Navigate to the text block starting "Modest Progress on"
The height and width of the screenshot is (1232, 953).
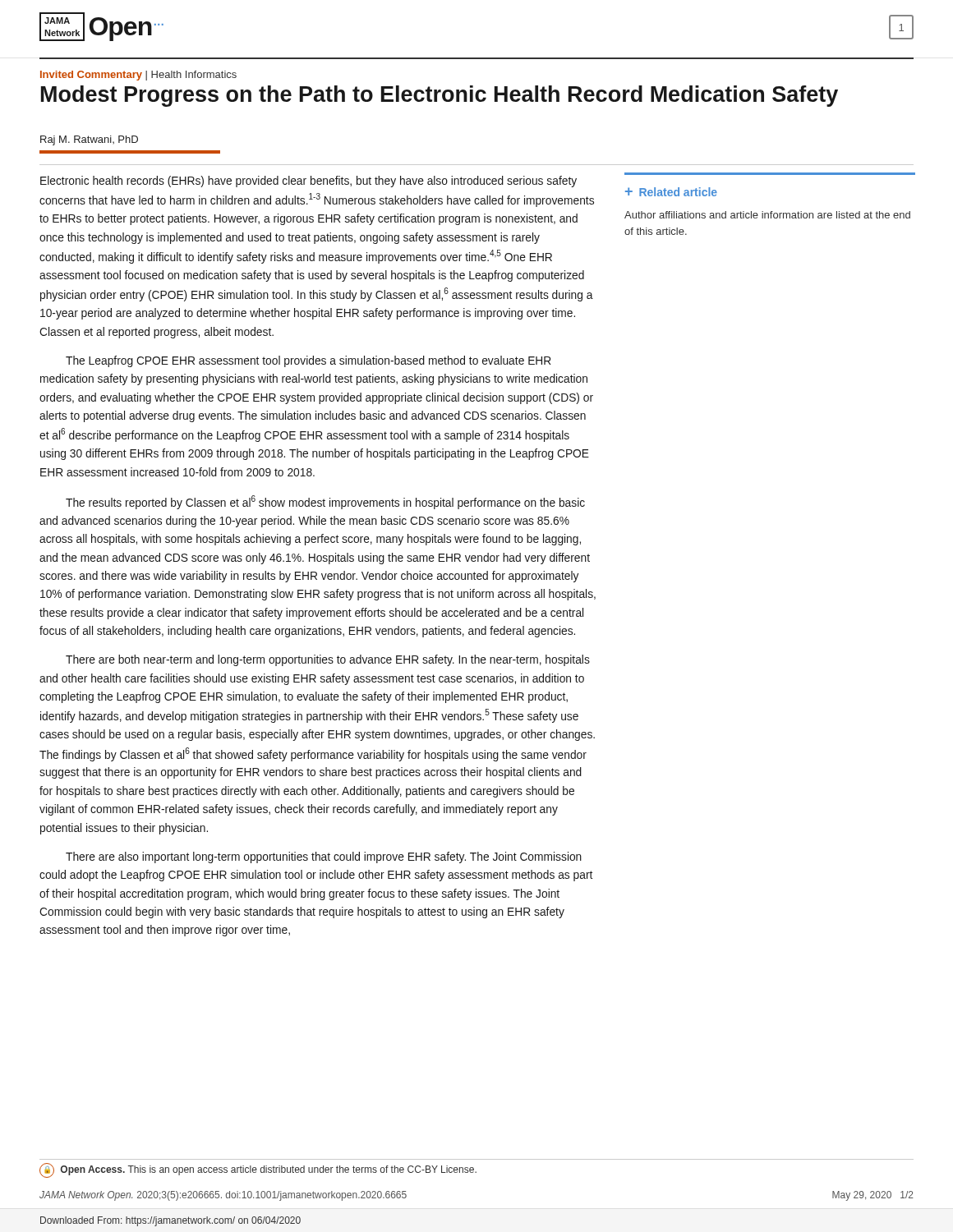[x=439, y=94]
